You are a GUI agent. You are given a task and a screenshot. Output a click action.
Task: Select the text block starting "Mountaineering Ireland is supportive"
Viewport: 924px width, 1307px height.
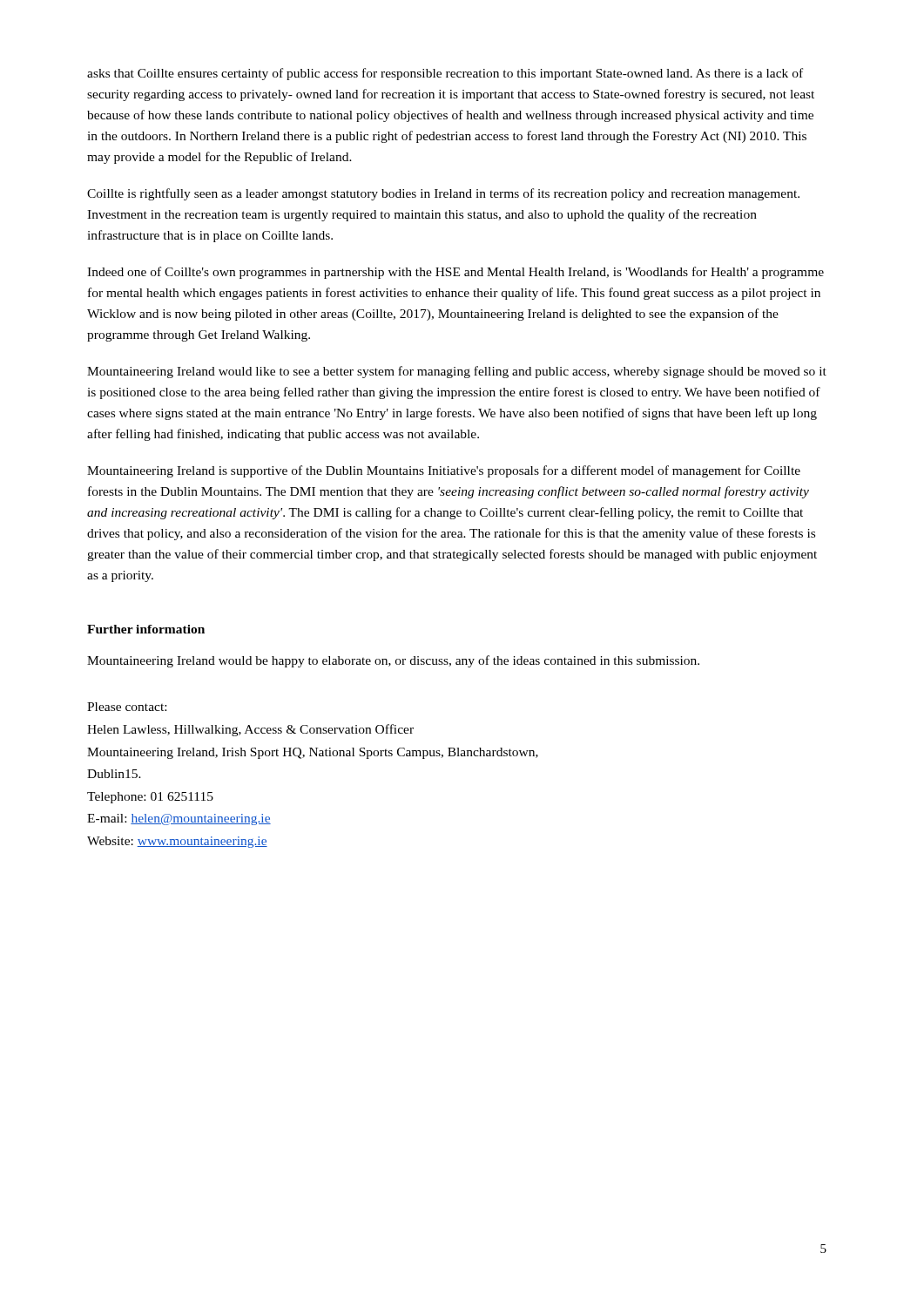coord(452,523)
